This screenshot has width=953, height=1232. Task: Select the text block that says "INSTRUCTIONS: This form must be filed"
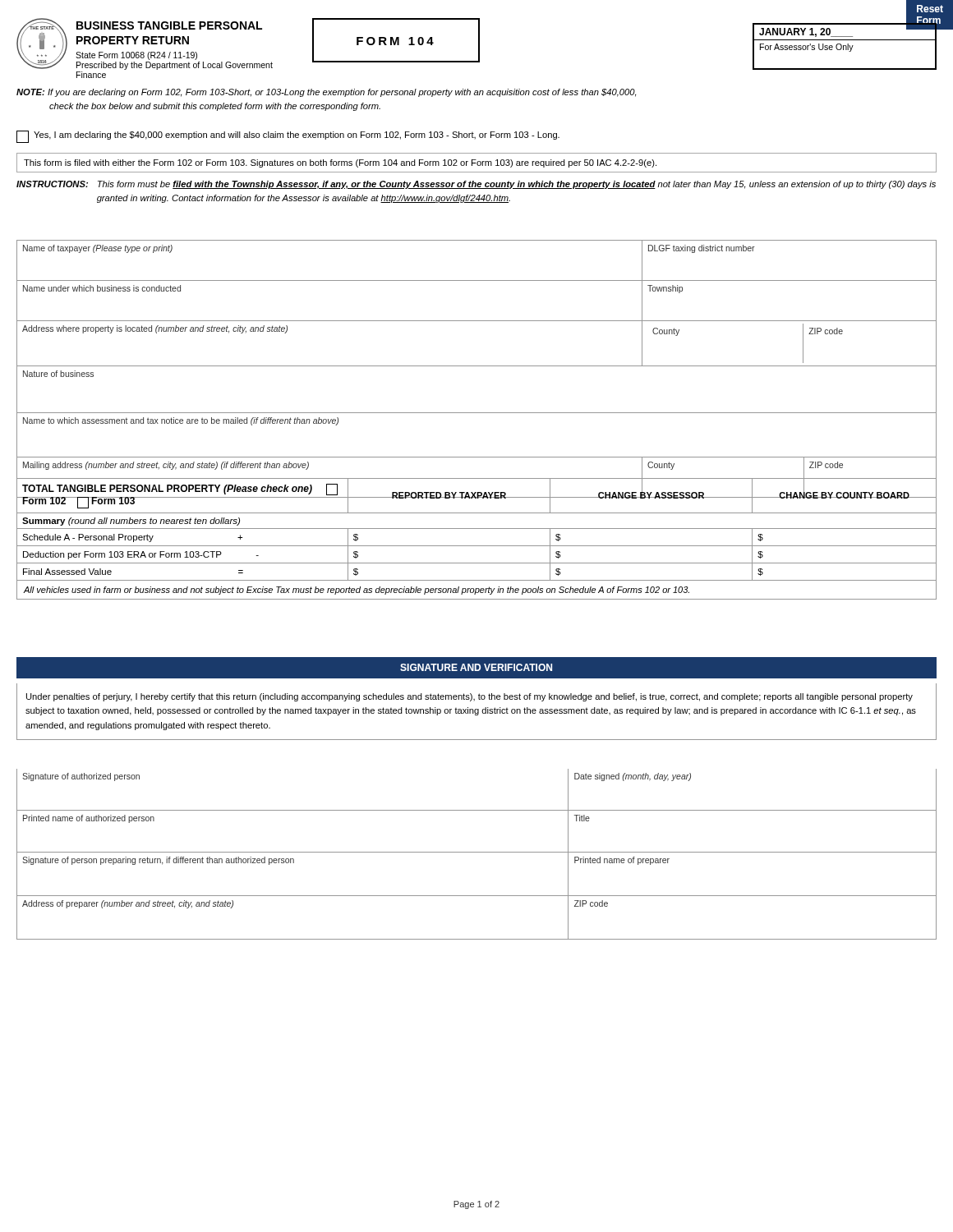click(476, 192)
